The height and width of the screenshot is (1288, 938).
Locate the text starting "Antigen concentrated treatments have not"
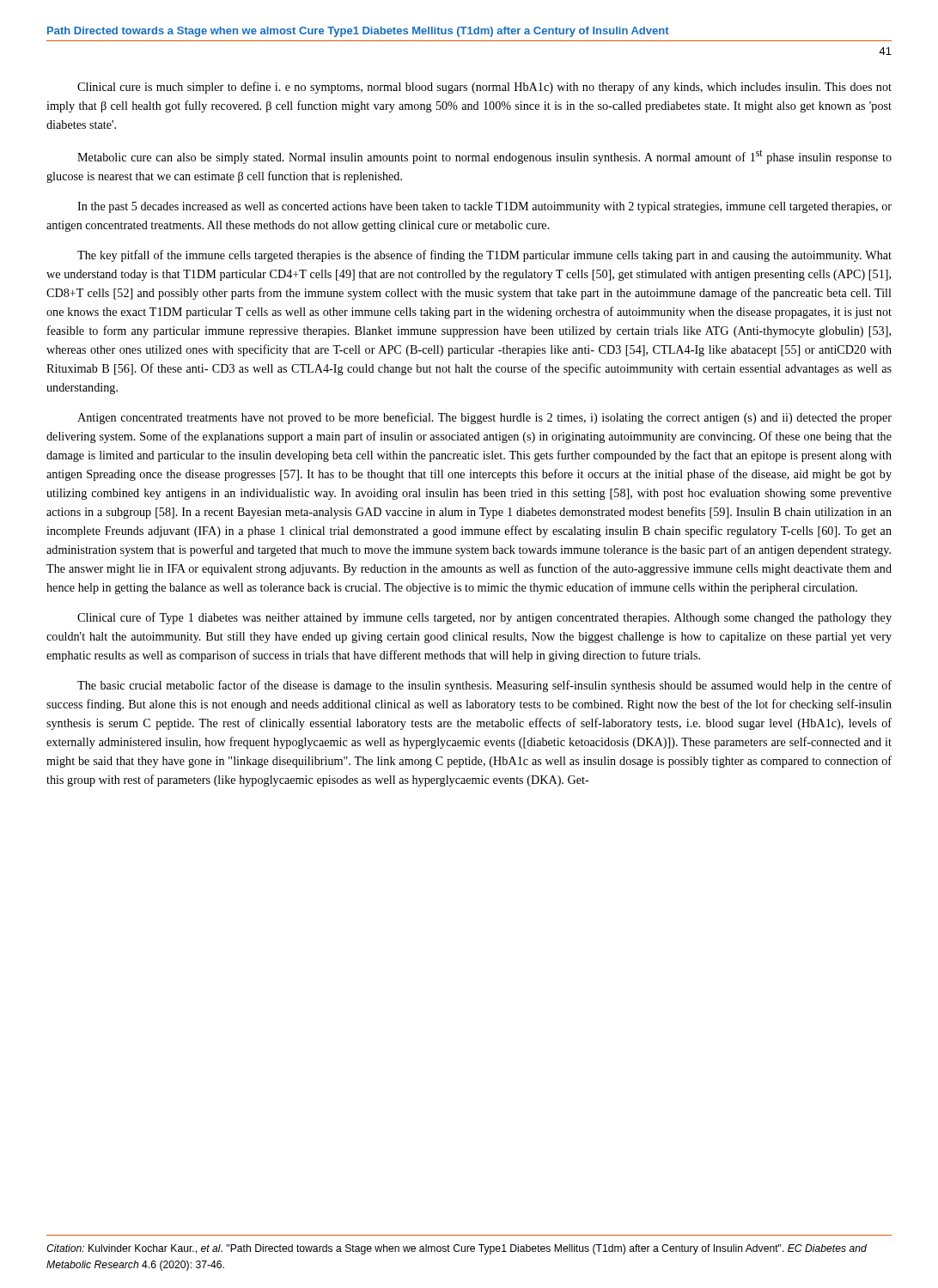[469, 502]
